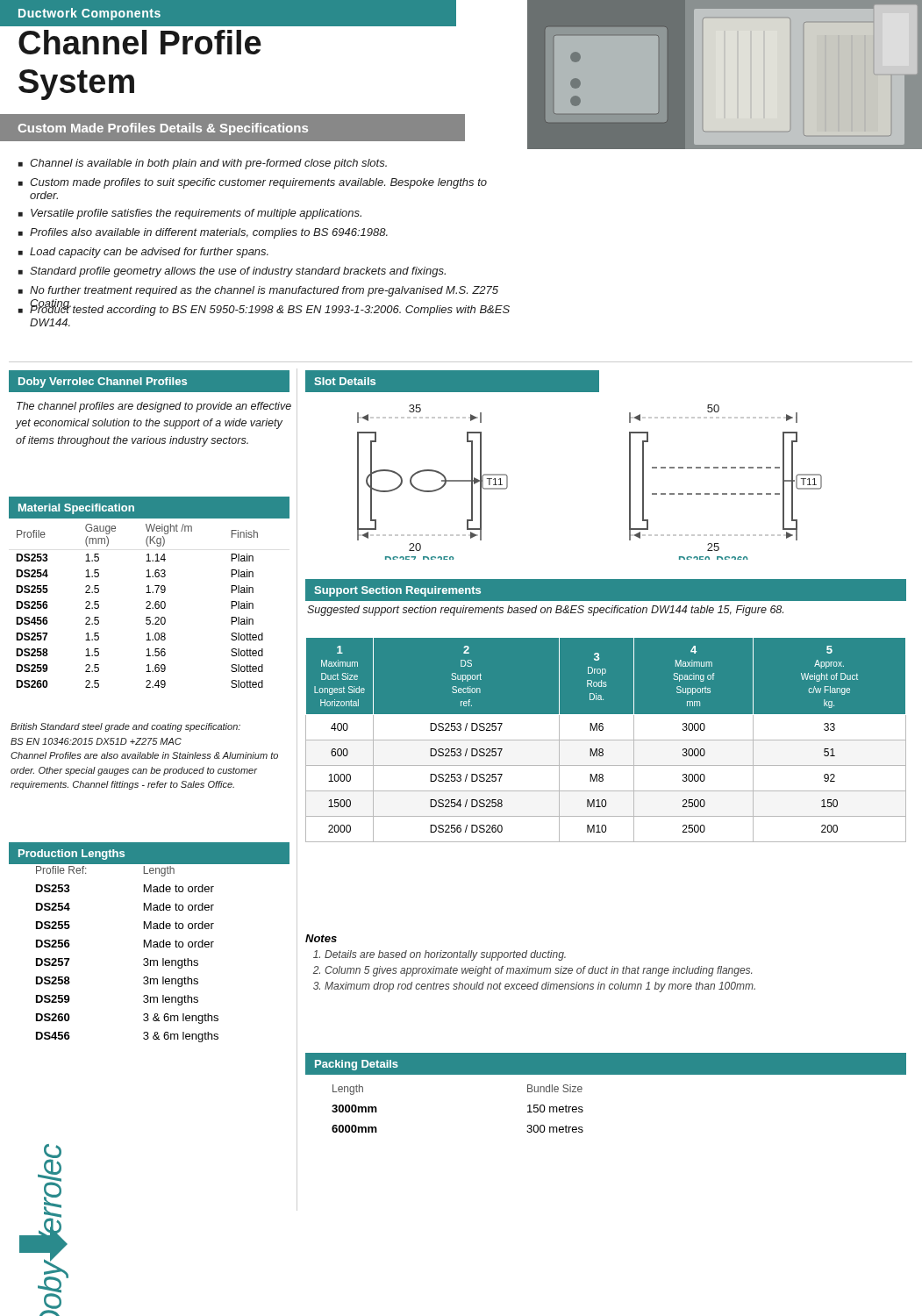Click on the table containing "Weight /m (Kg)"
The width and height of the screenshot is (922, 1316).
click(x=149, y=606)
